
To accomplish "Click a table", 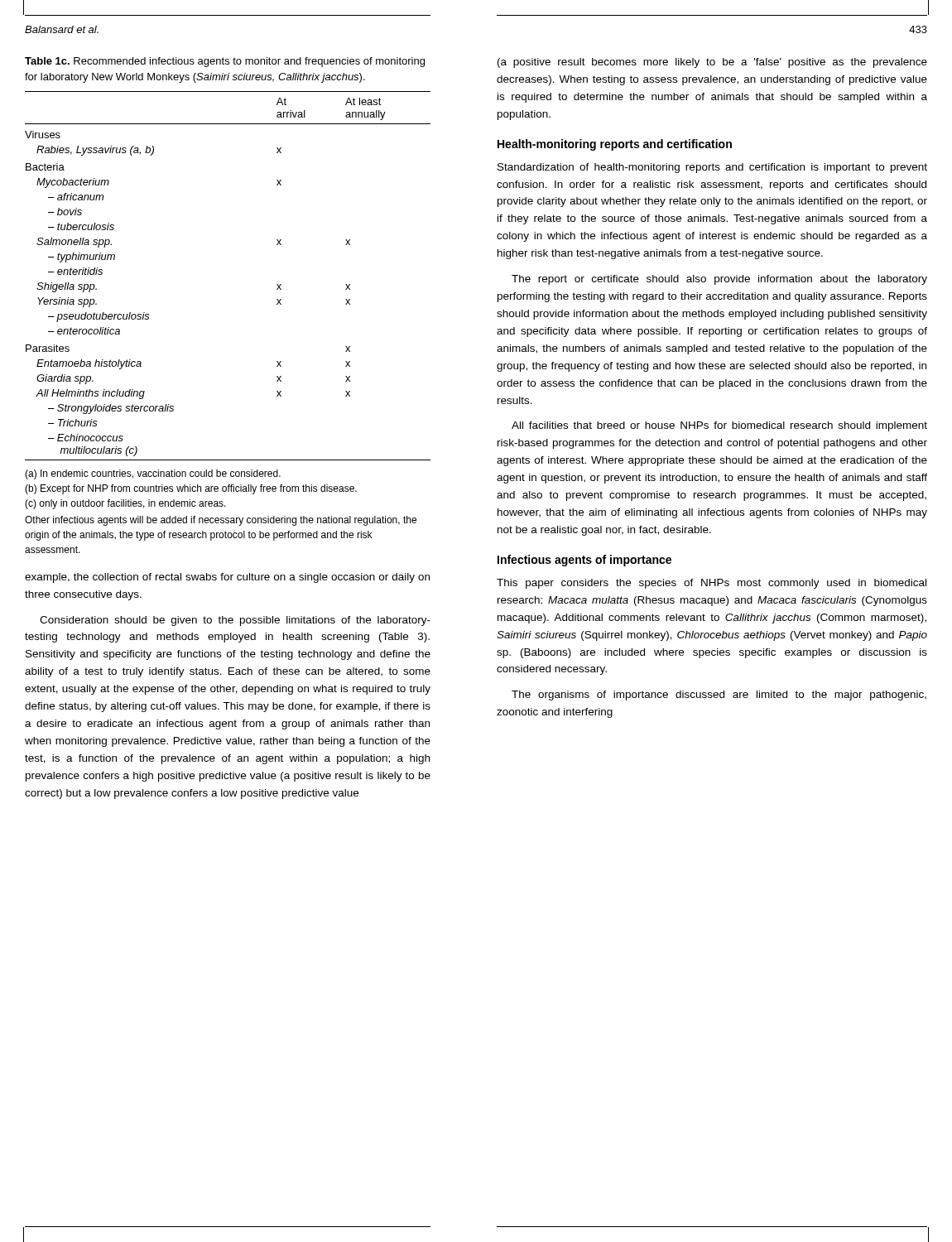I will pyautogui.click(x=228, y=275).
